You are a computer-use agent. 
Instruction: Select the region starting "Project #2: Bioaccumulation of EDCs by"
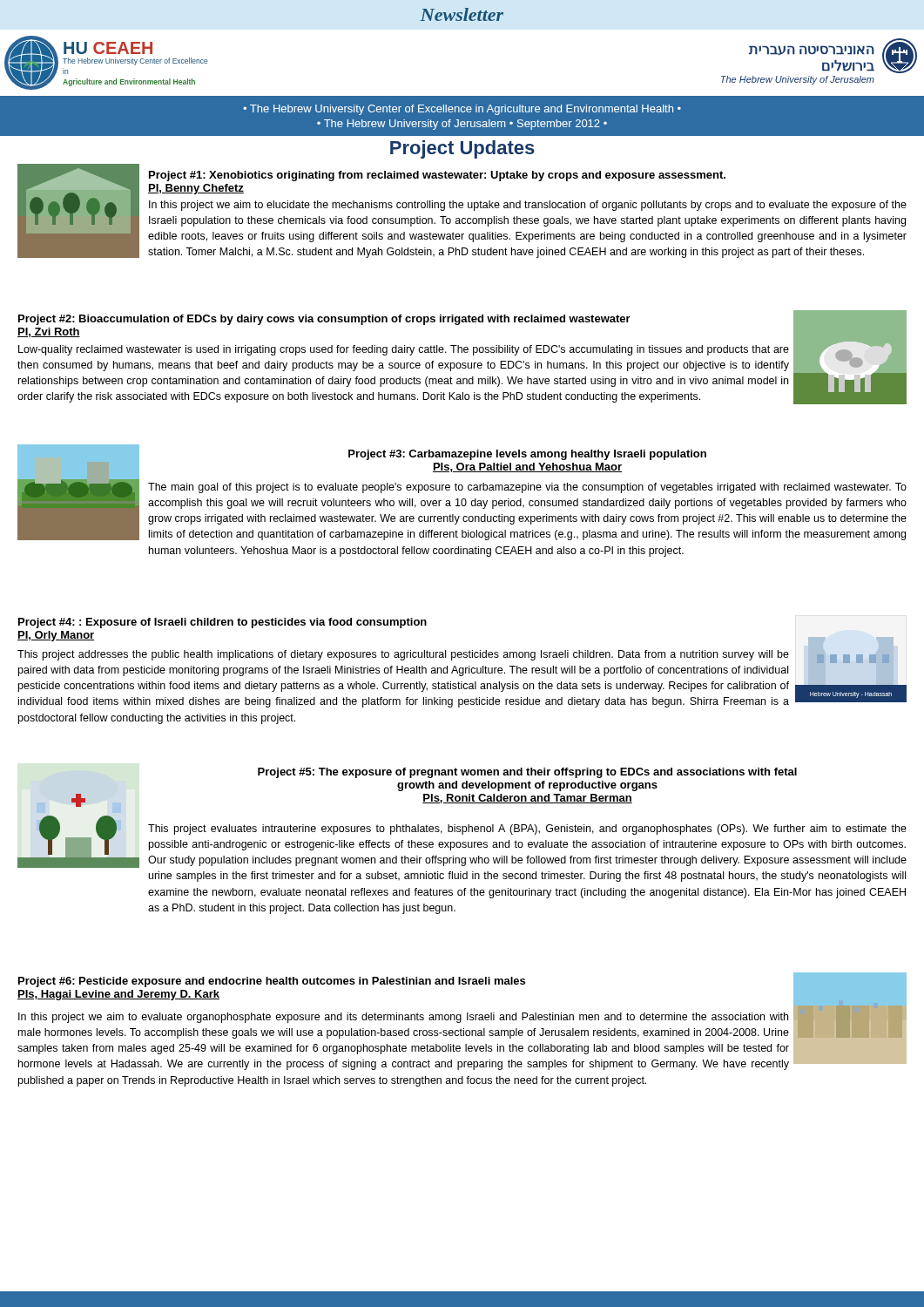324,325
